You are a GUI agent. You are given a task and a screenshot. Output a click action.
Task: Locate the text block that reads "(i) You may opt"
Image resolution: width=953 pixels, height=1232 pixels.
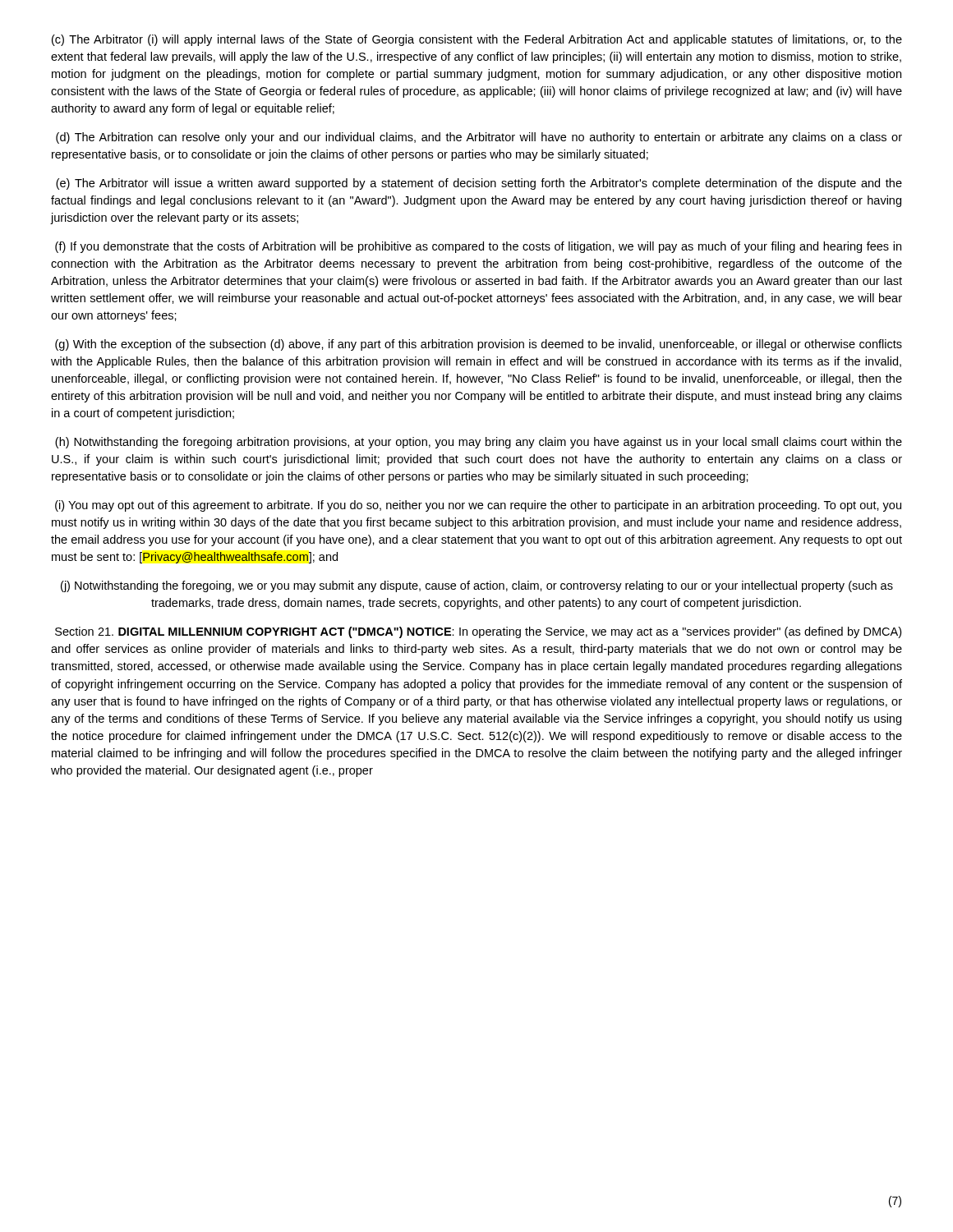point(476,531)
